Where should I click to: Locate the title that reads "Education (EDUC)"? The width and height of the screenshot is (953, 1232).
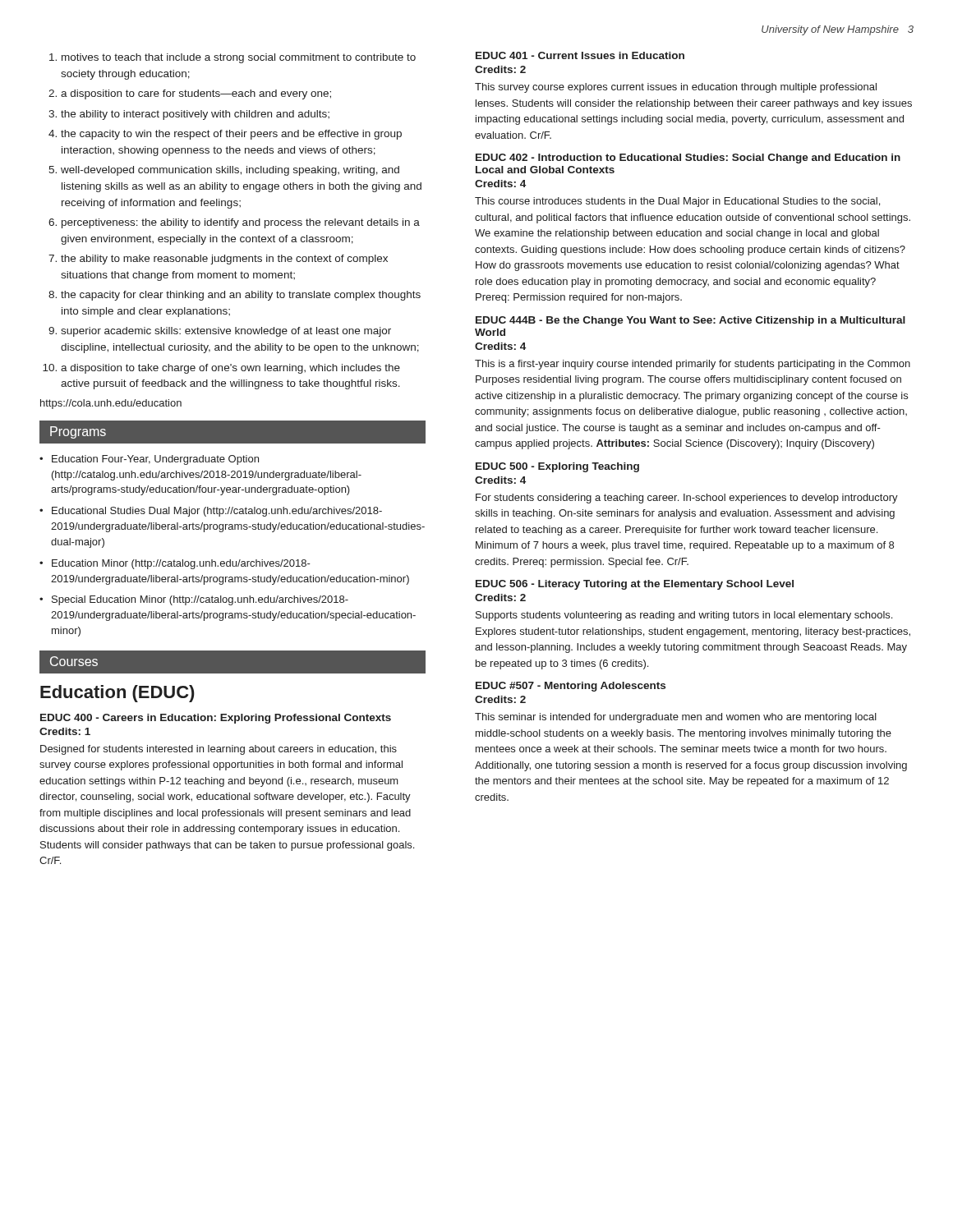click(x=117, y=692)
